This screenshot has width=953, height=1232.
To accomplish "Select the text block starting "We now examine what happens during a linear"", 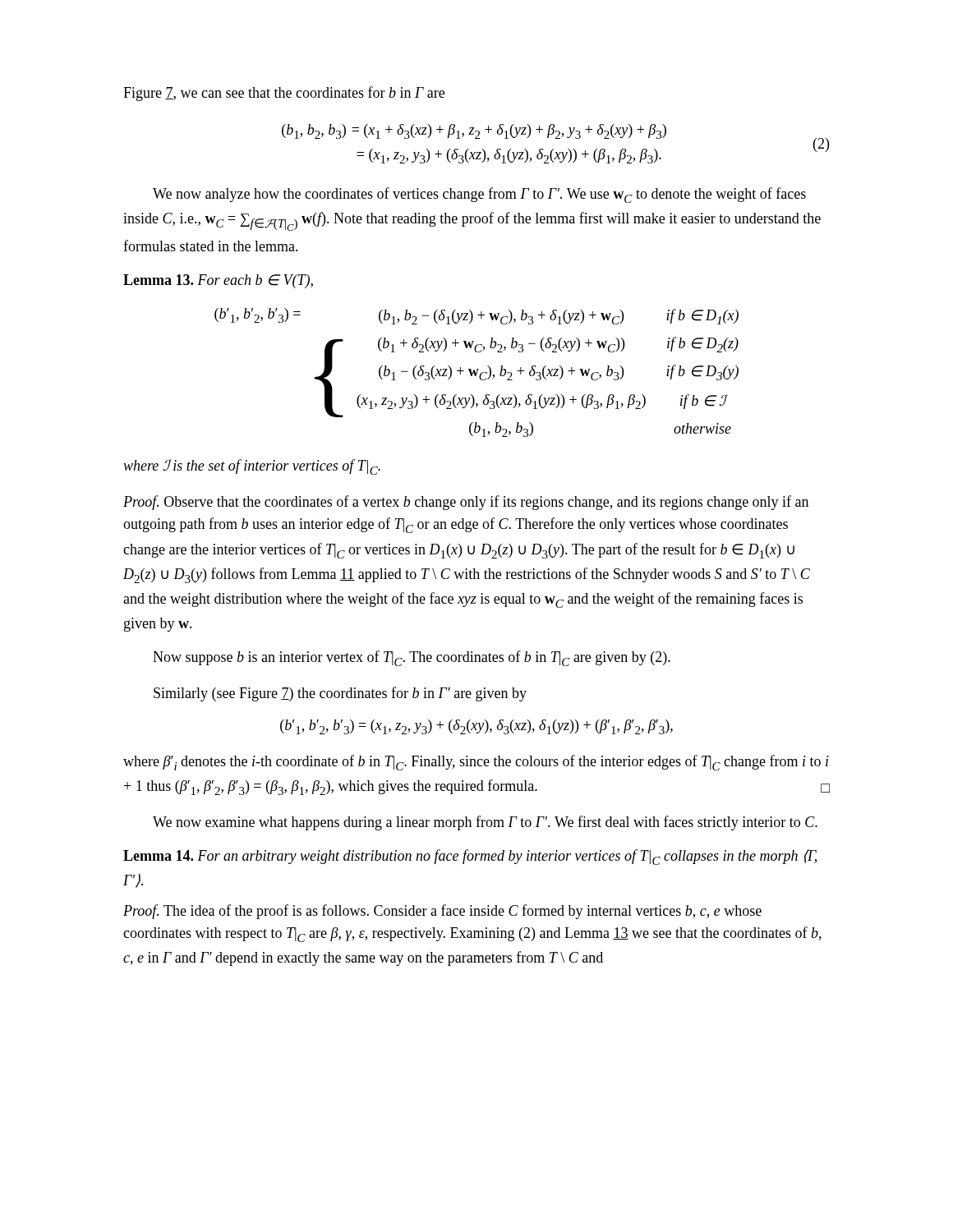I will (476, 823).
